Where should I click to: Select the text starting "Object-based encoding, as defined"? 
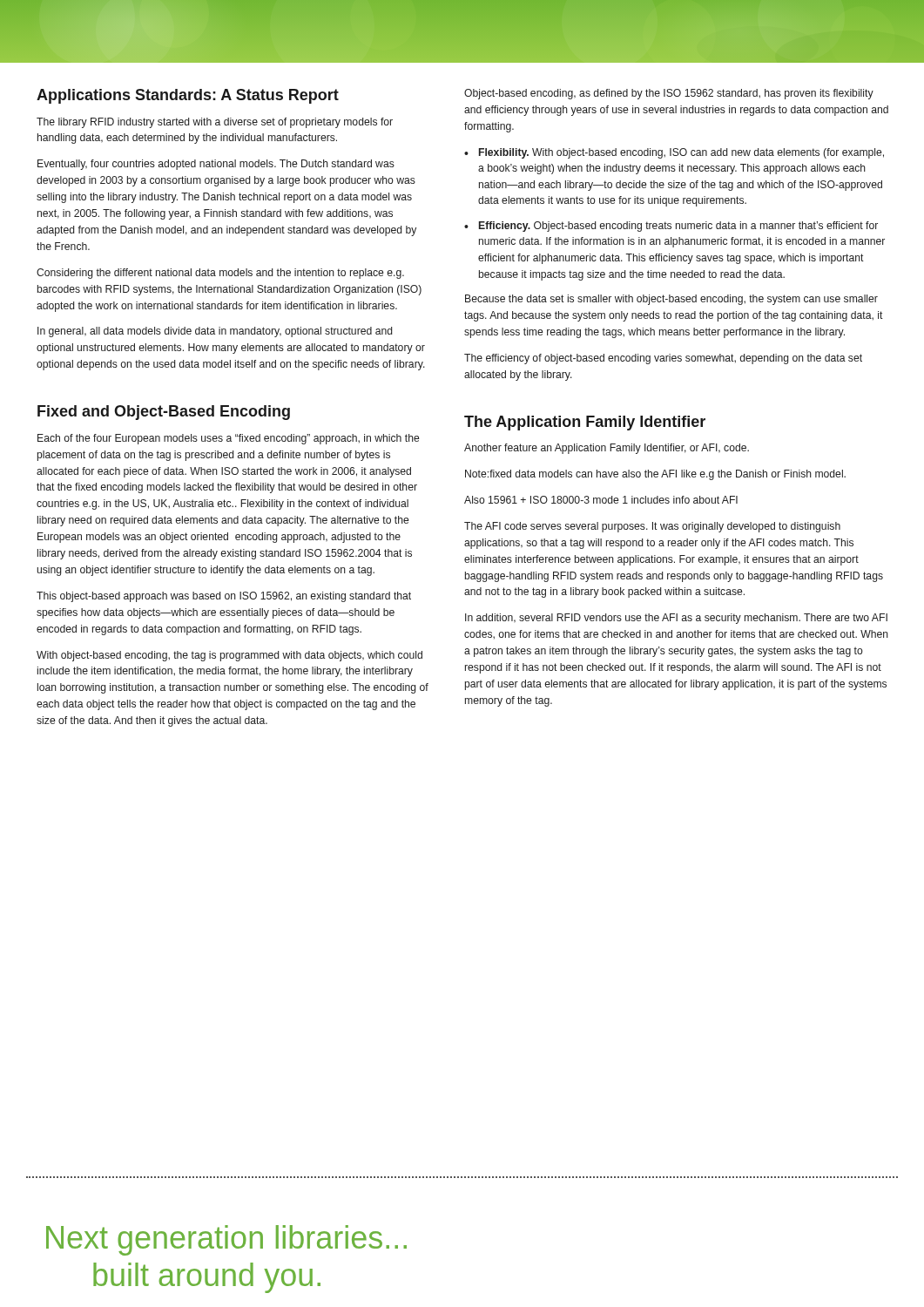point(677,110)
